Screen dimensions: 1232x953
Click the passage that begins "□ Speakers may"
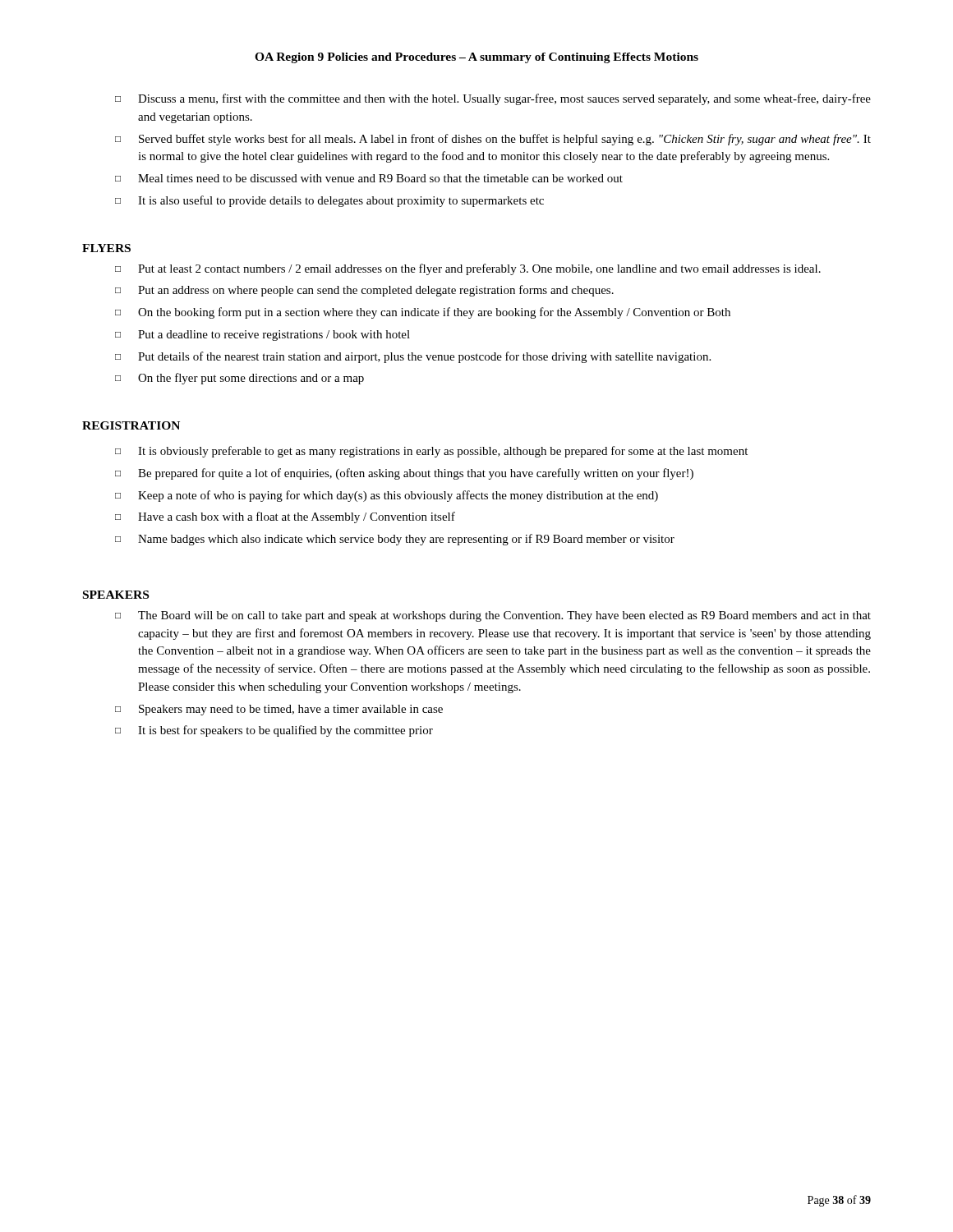pyautogui.click(x=279, y=710)
